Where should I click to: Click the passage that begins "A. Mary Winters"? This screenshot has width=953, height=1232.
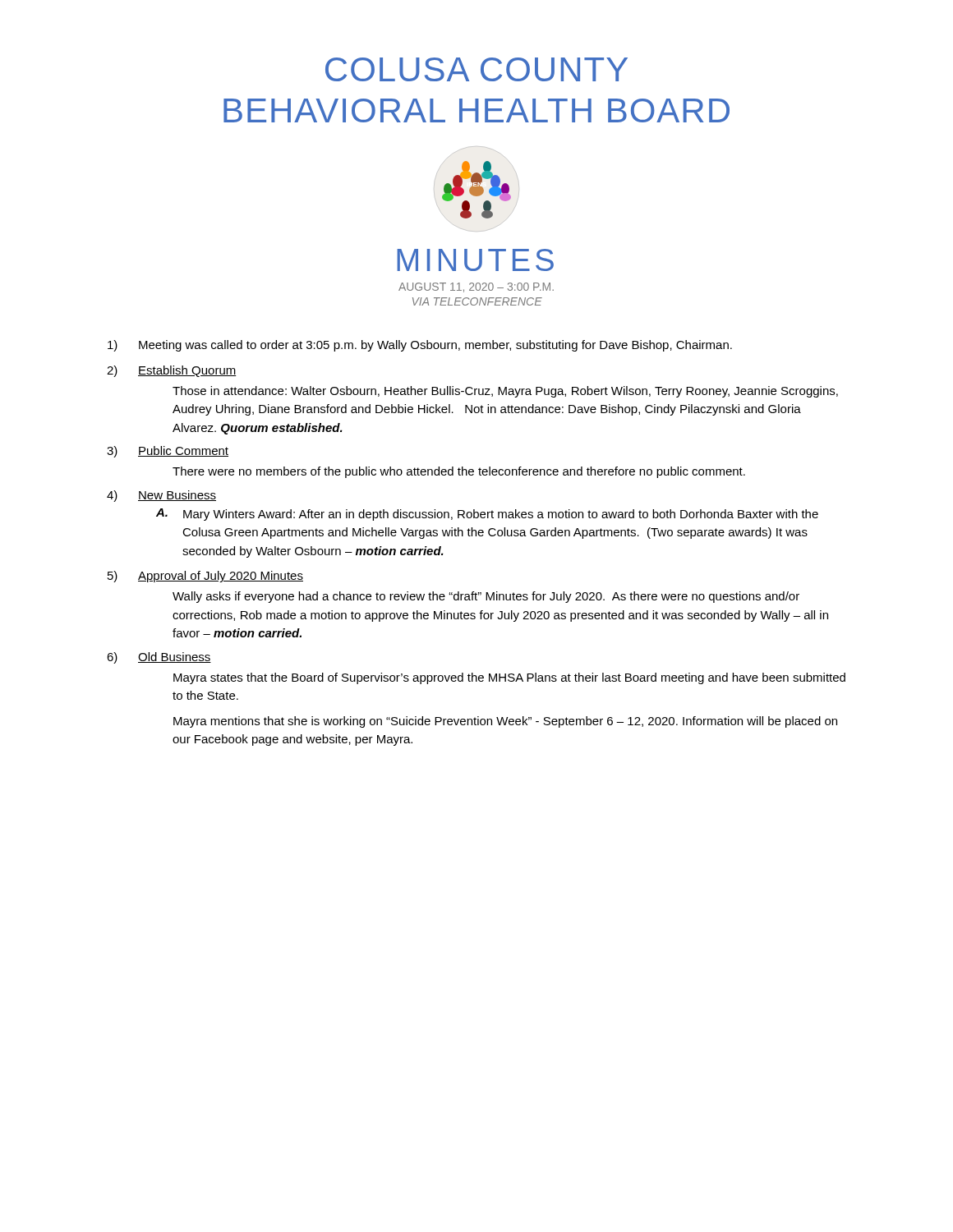point(501,533)
